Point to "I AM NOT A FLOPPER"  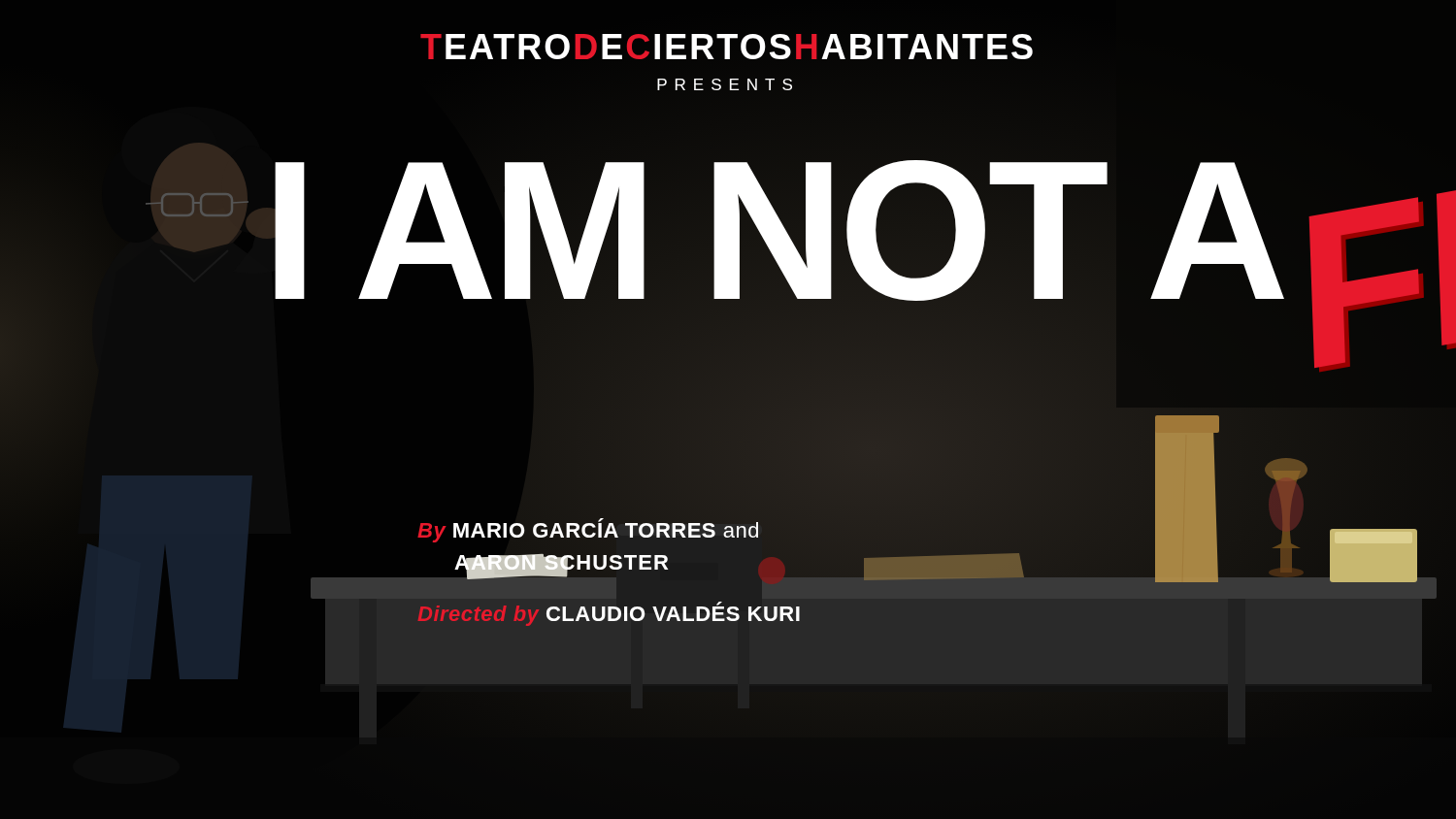coord(854,267)
